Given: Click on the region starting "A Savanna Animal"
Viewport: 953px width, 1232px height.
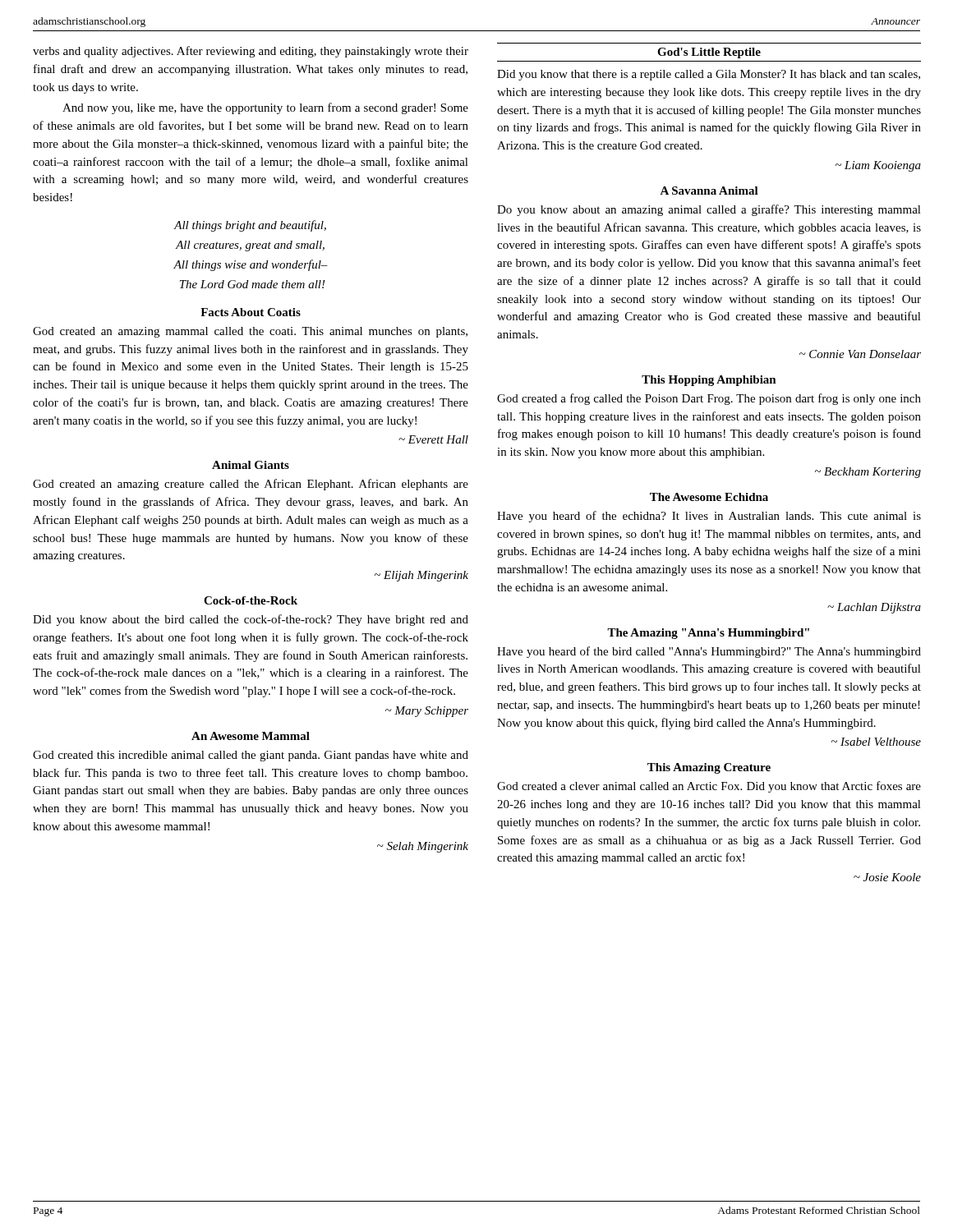Looking at the screenshot, I should 709,190.
